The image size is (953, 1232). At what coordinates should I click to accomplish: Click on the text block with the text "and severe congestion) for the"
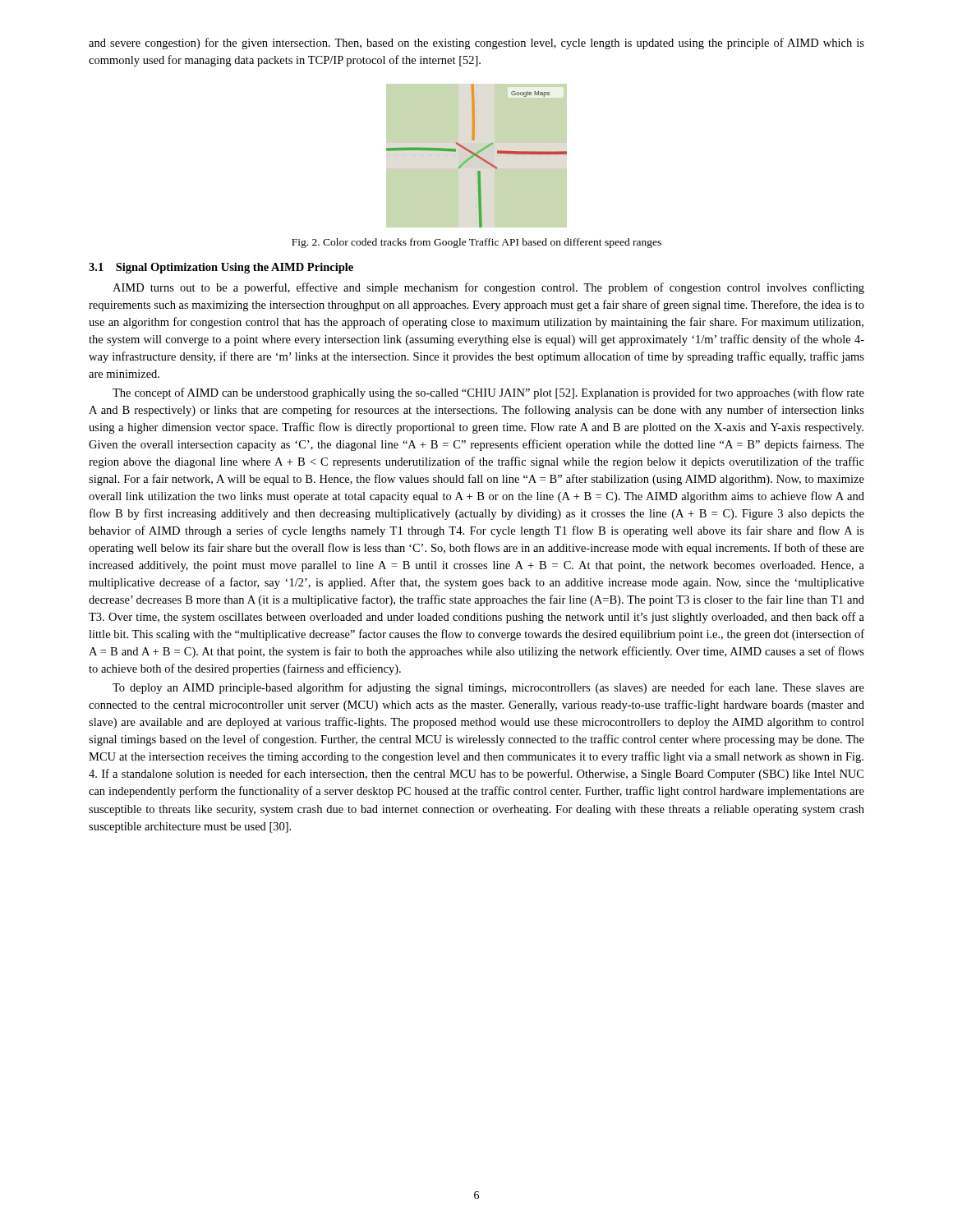click(x=476, y=51)
